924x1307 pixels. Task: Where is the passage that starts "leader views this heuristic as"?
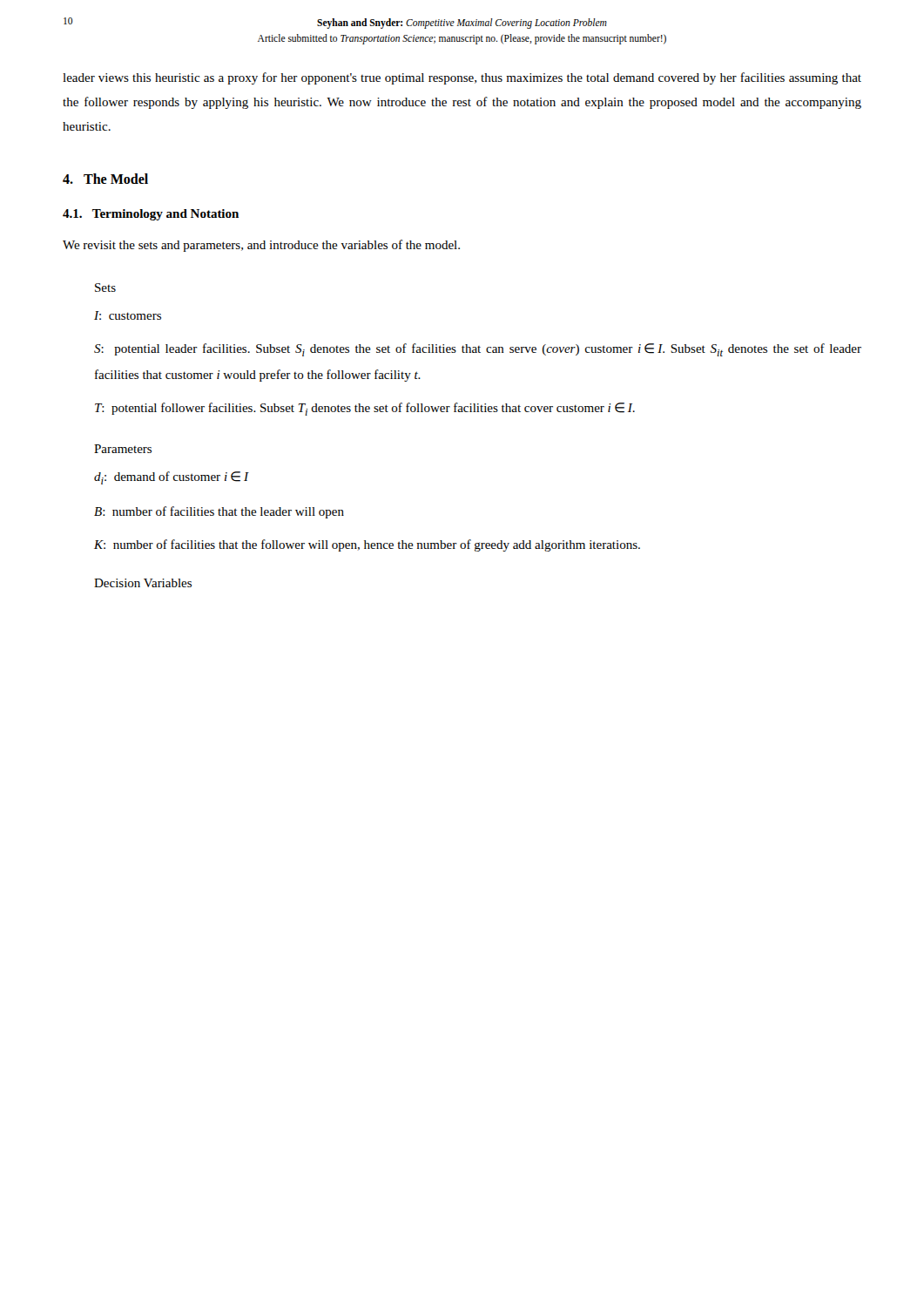point(462,102)
